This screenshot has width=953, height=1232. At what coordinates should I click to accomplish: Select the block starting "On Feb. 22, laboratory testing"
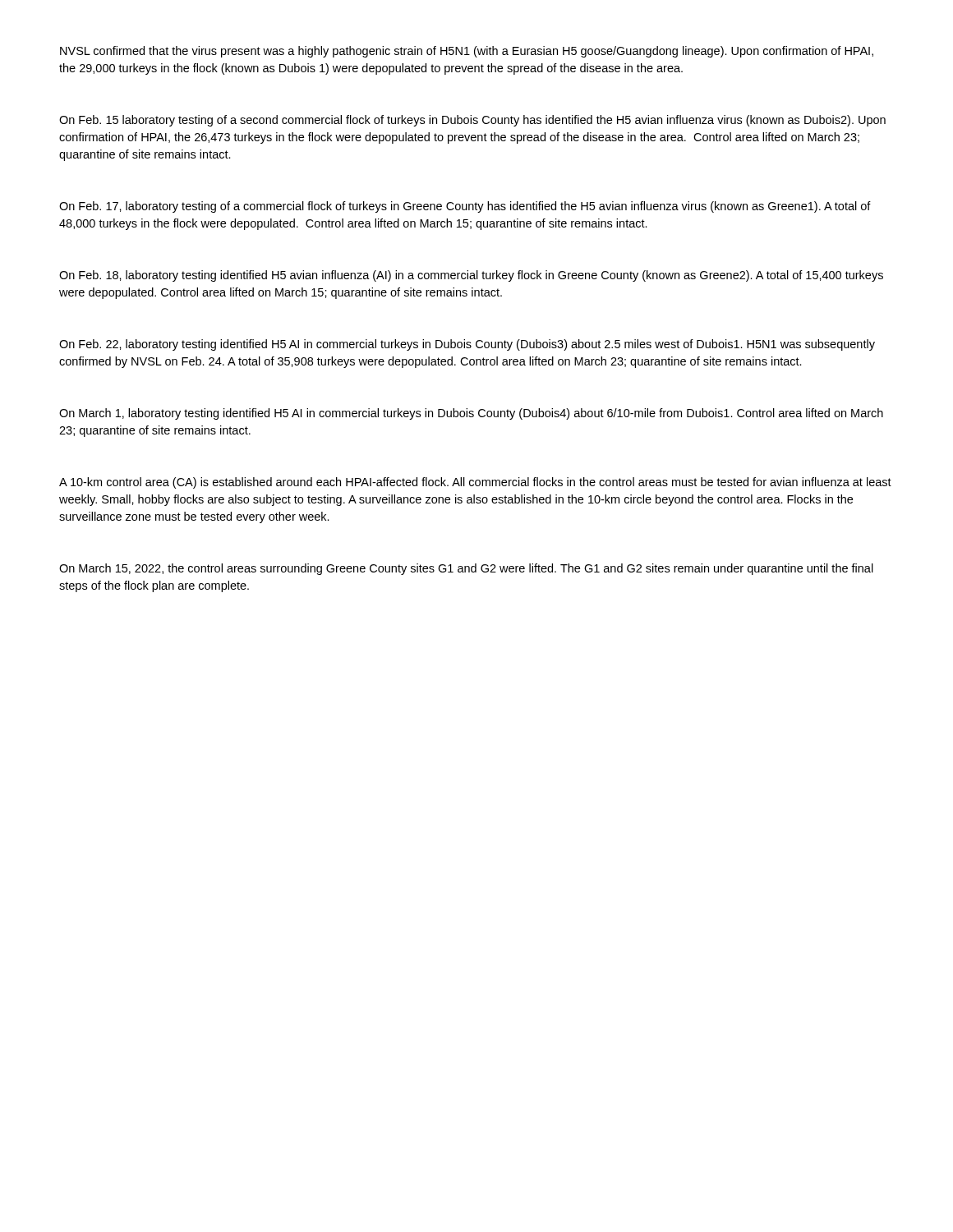467,353
